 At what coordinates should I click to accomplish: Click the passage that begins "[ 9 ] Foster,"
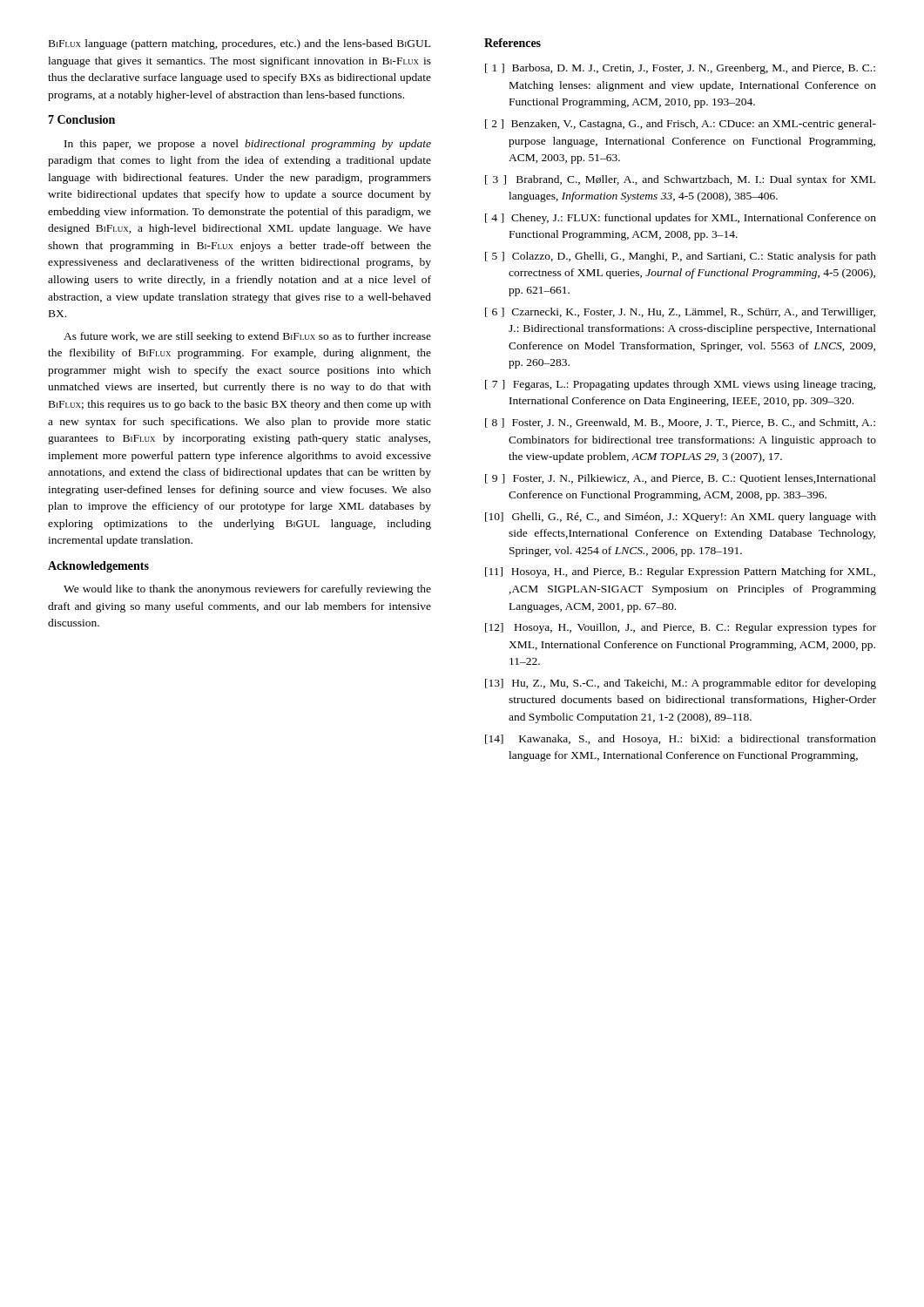point(680,486)
